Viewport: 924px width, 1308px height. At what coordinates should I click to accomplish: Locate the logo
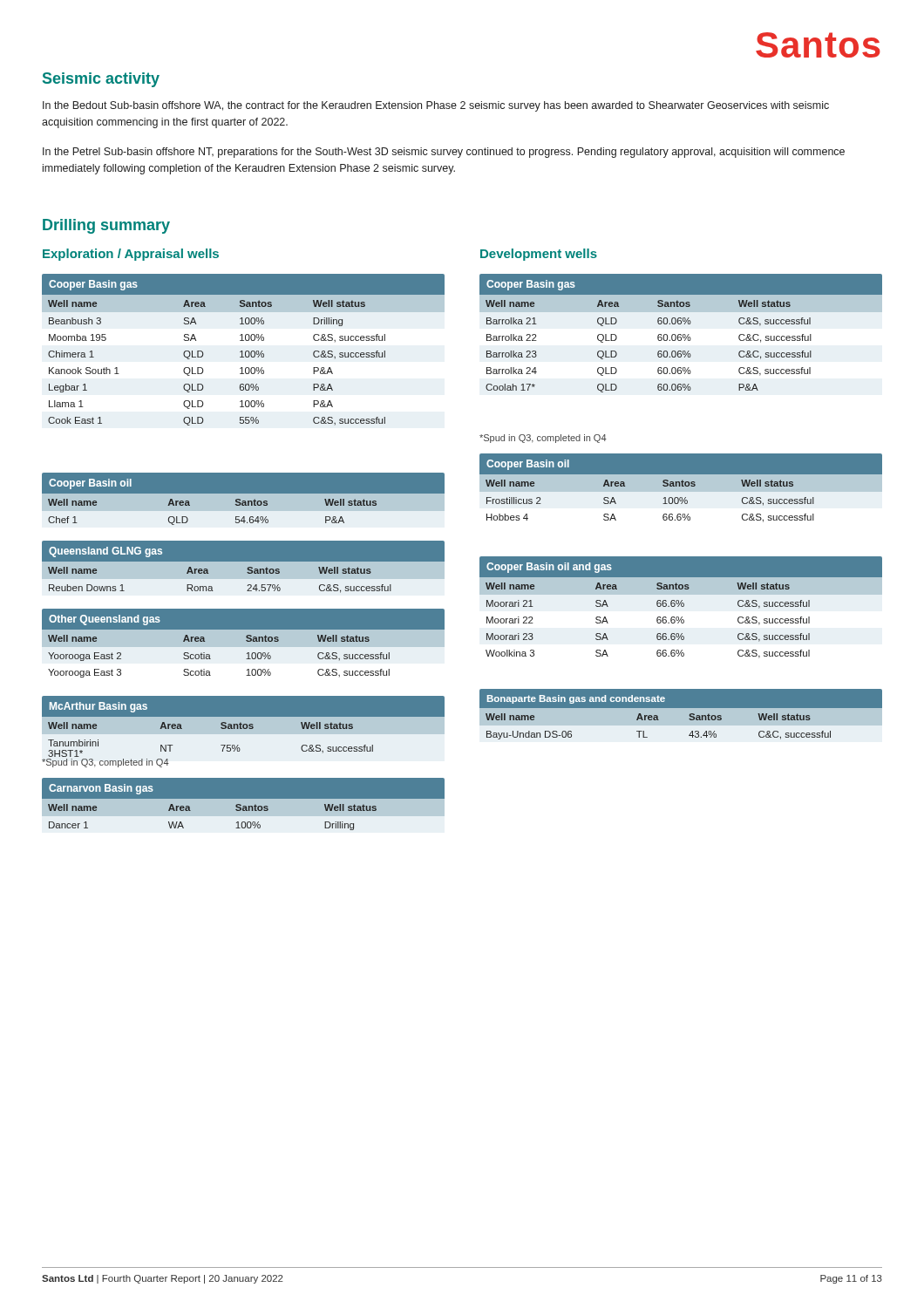(x=819, y=45)
